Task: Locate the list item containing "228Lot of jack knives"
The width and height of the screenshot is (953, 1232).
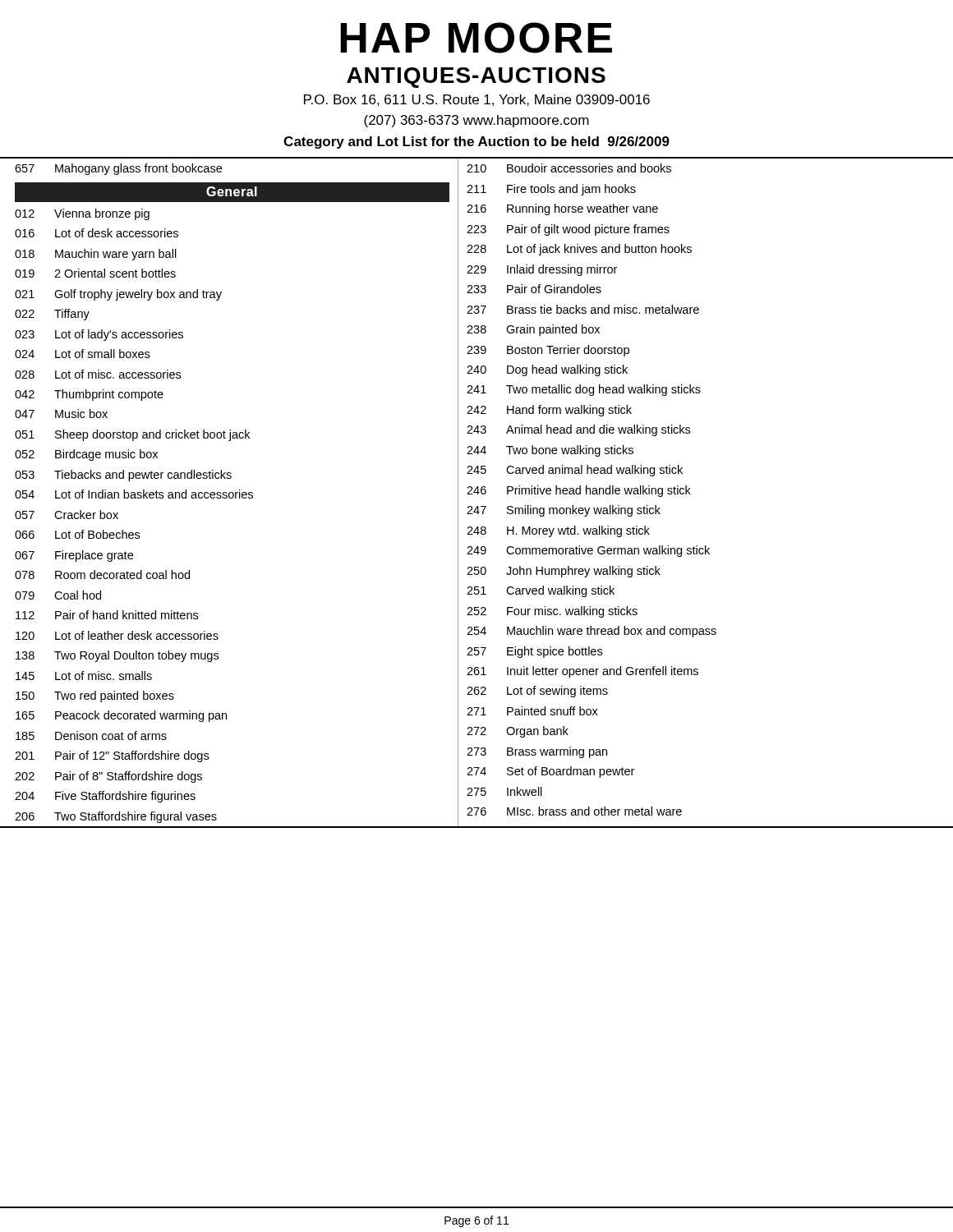Action: 684,249
